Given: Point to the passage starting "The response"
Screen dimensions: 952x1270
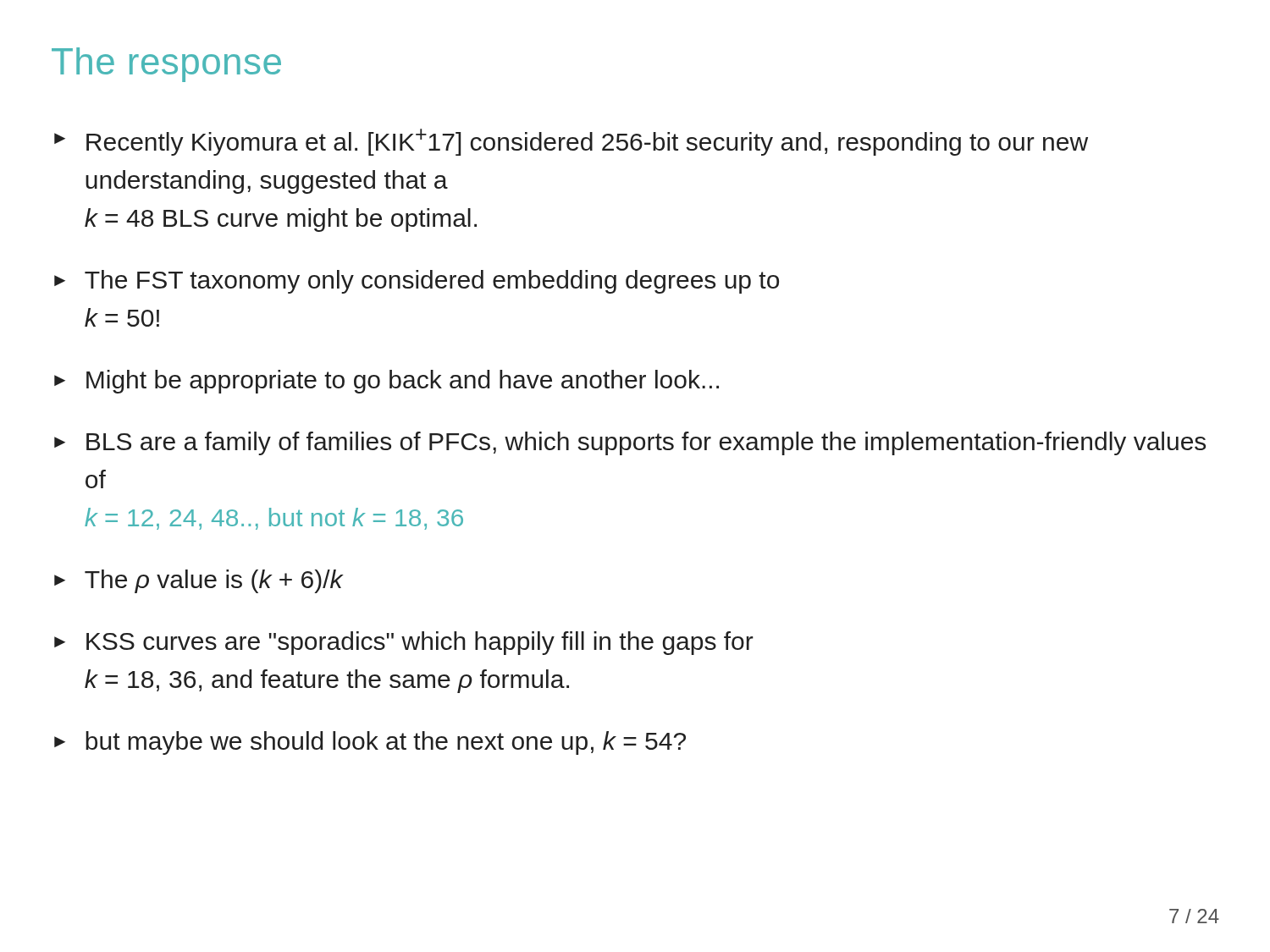Looking at the screenshot, I should coord(167,61).
